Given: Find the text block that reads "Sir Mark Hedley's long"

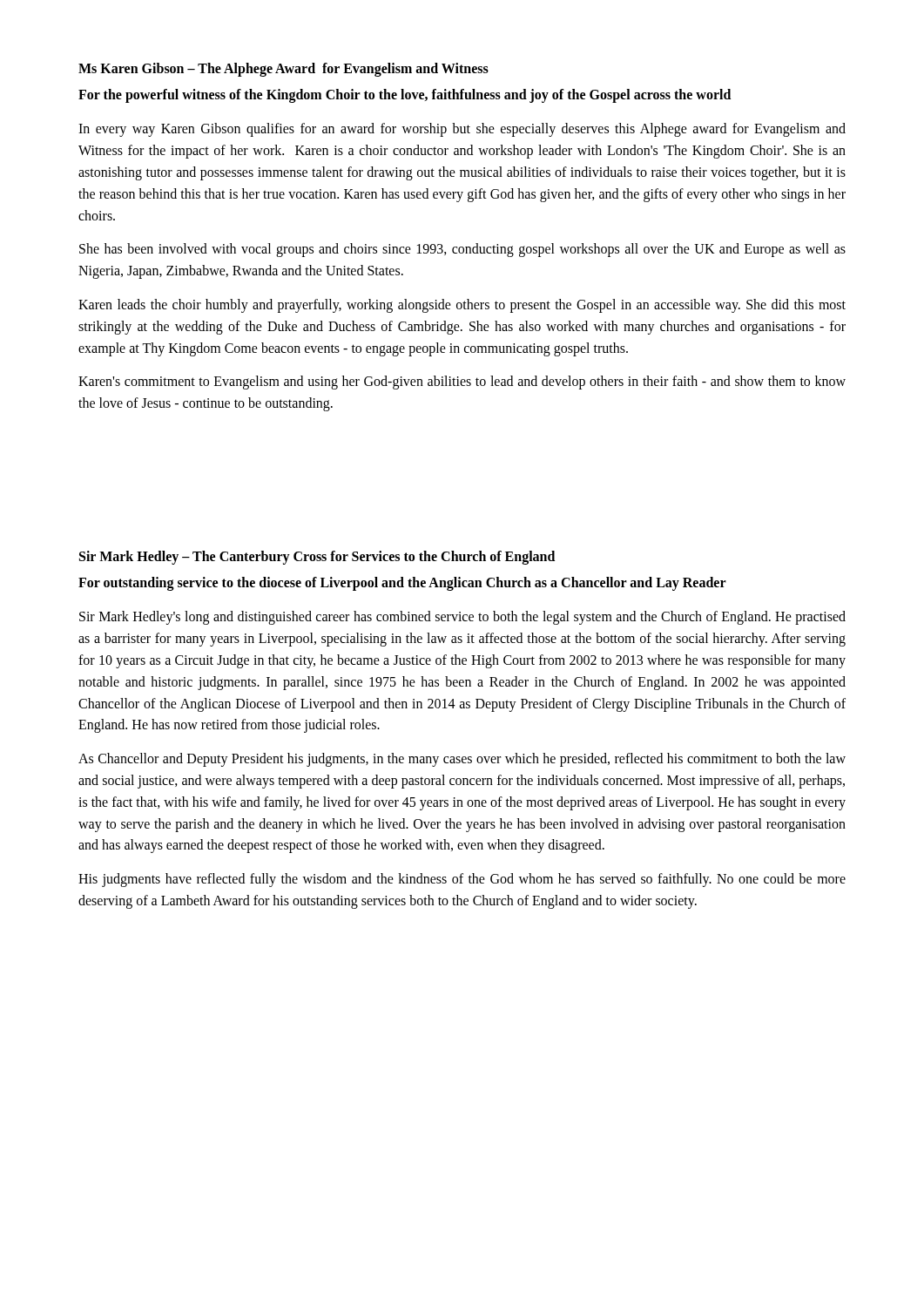Looking at the screenshot, I should coord(462,759).
